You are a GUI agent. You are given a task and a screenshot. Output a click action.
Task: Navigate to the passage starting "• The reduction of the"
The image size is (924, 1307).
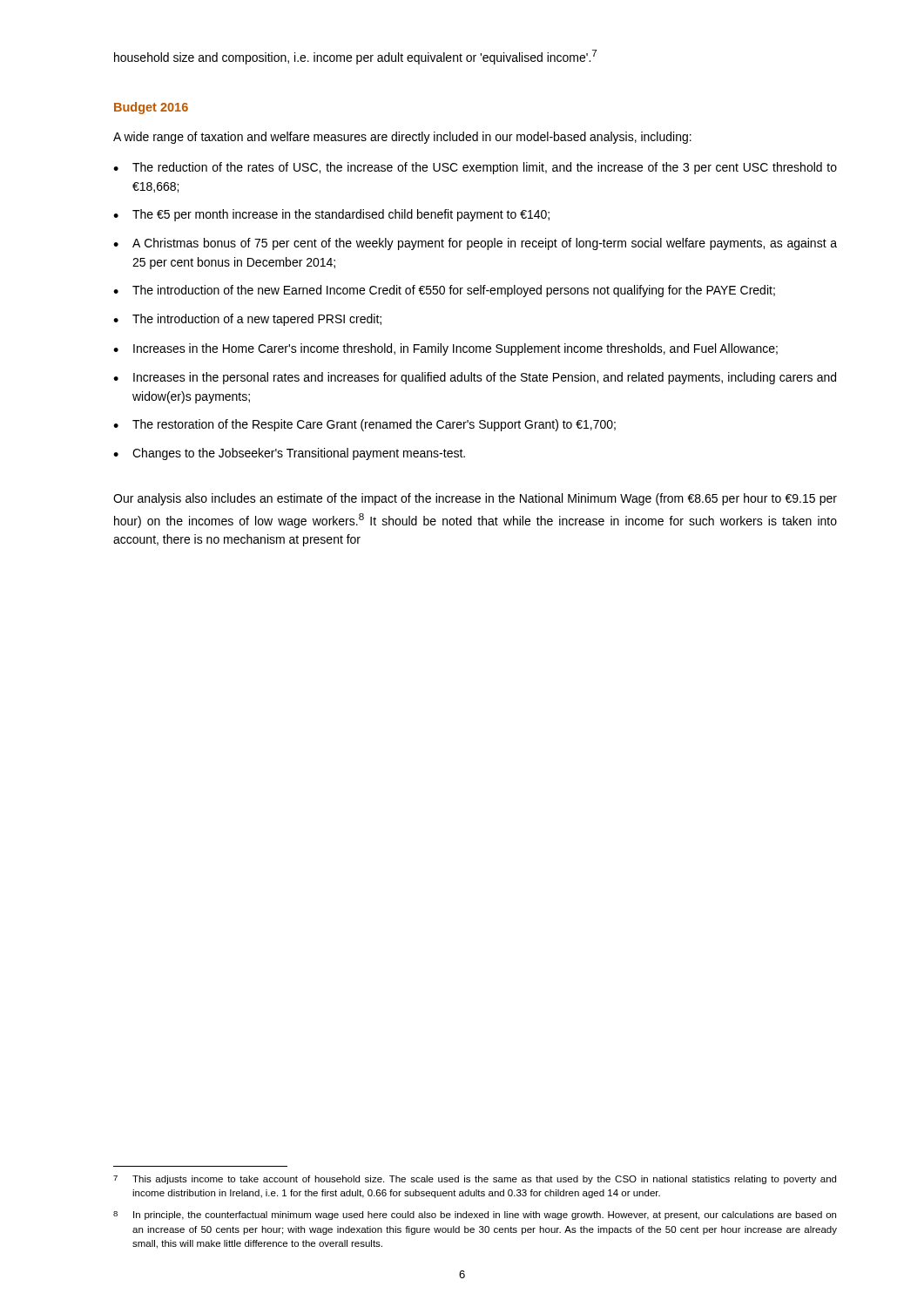475,178
